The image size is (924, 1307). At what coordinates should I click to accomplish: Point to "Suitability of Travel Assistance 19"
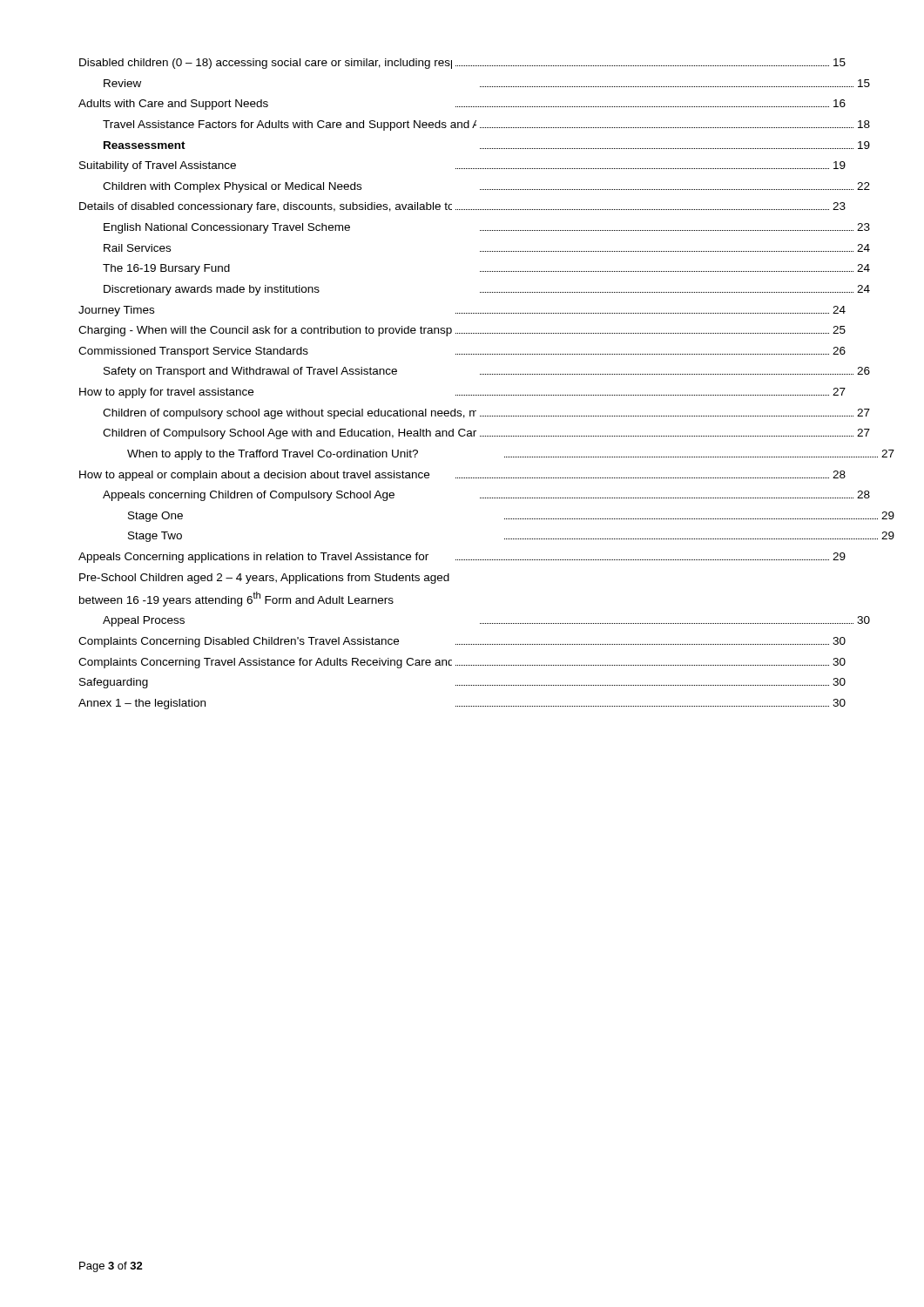[x=462, y=166]
